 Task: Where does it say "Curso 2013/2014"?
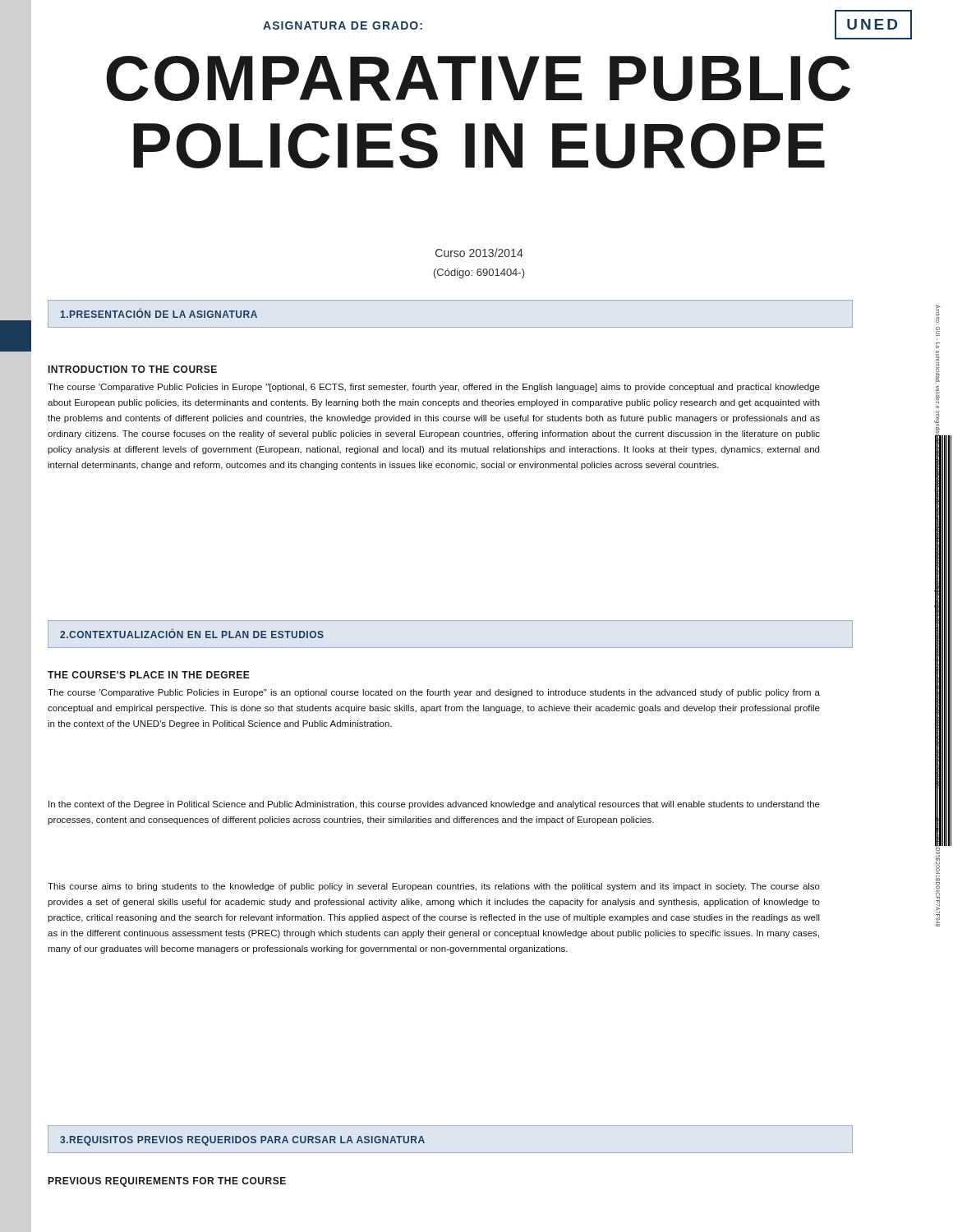pos(479,253)
